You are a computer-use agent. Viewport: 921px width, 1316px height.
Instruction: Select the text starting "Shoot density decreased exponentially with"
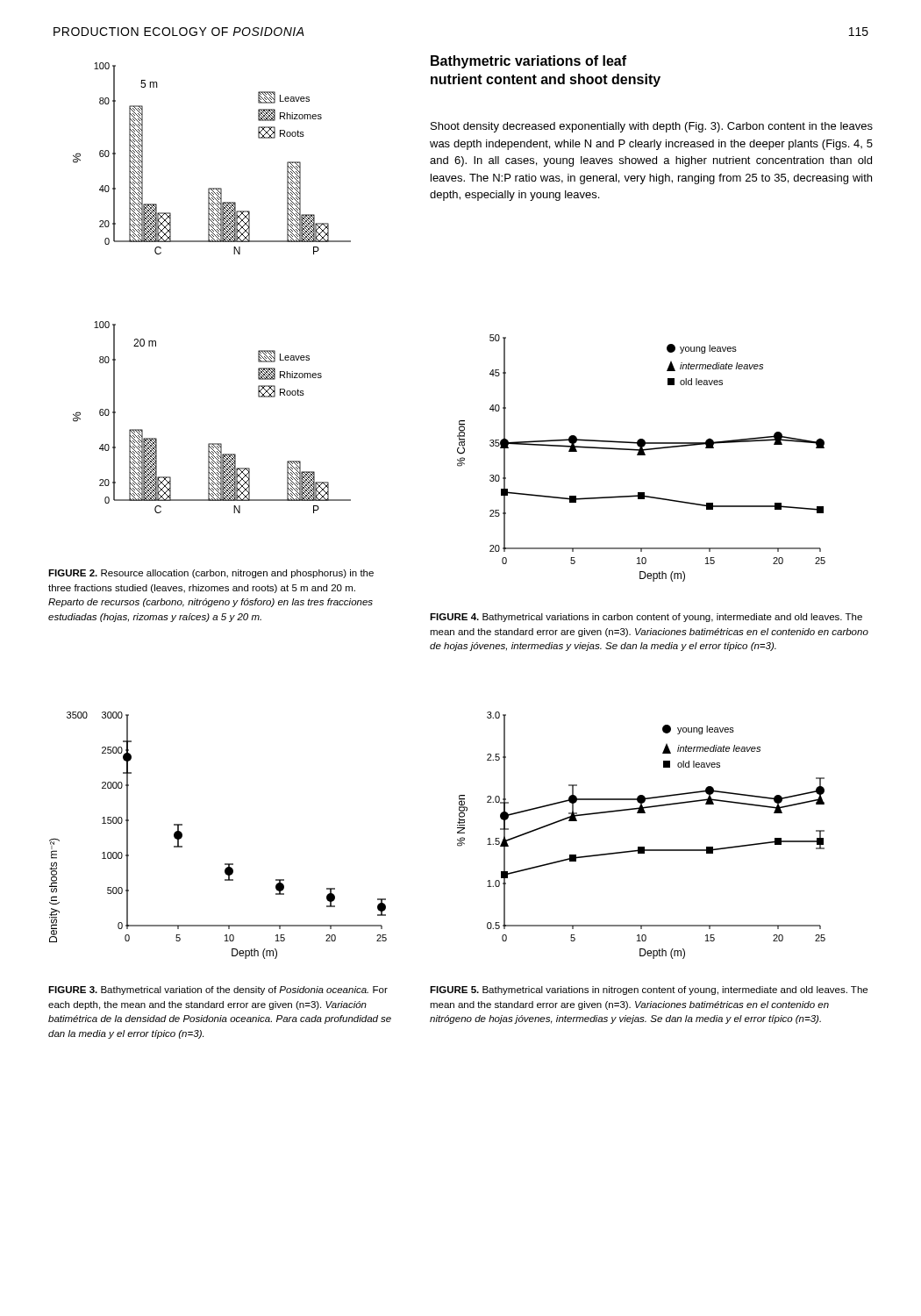pyautogui.click(x=651, y=160)
